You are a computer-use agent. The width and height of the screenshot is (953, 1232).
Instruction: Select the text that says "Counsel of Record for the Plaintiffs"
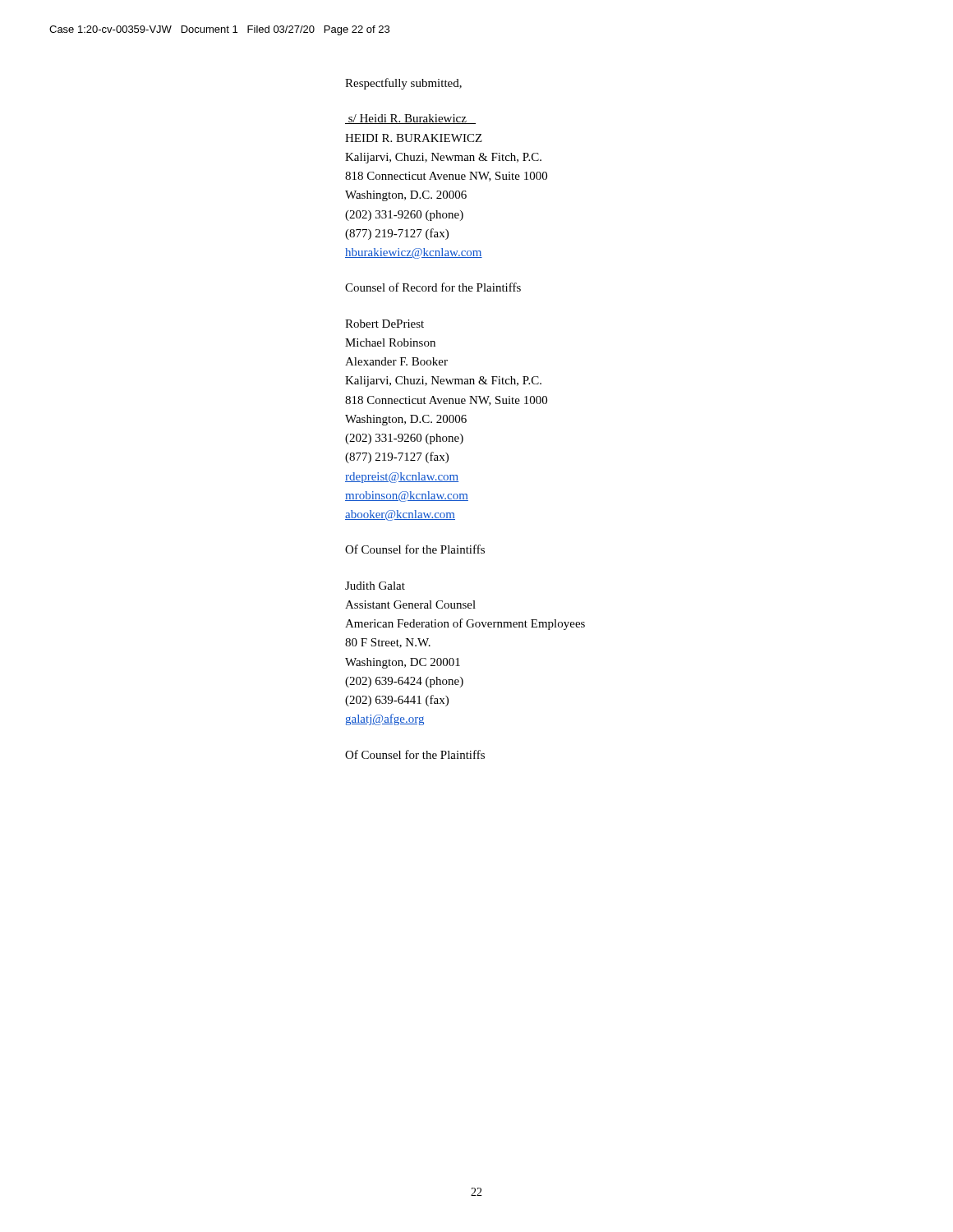433,288
